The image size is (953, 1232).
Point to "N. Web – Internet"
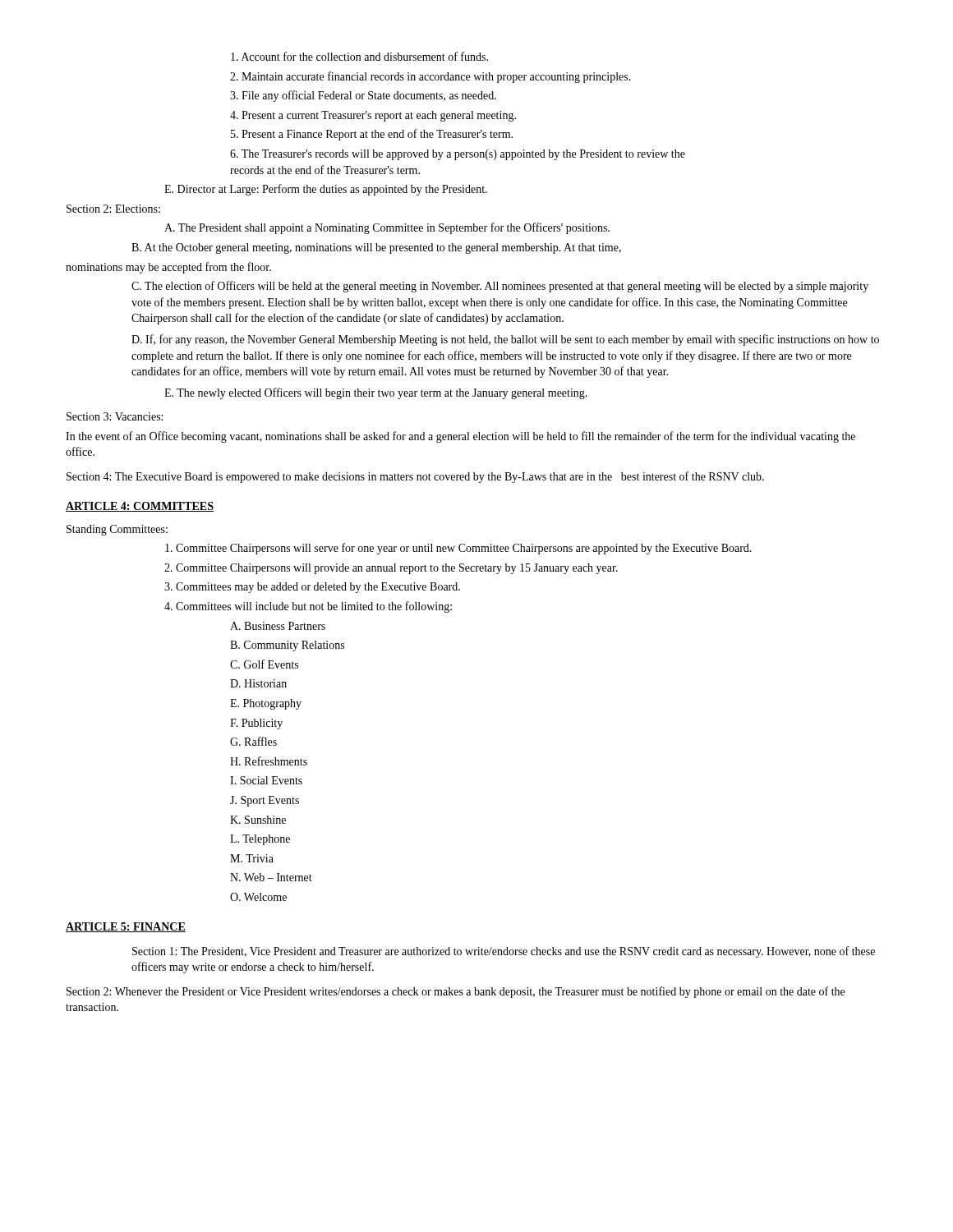coord(271,877)
